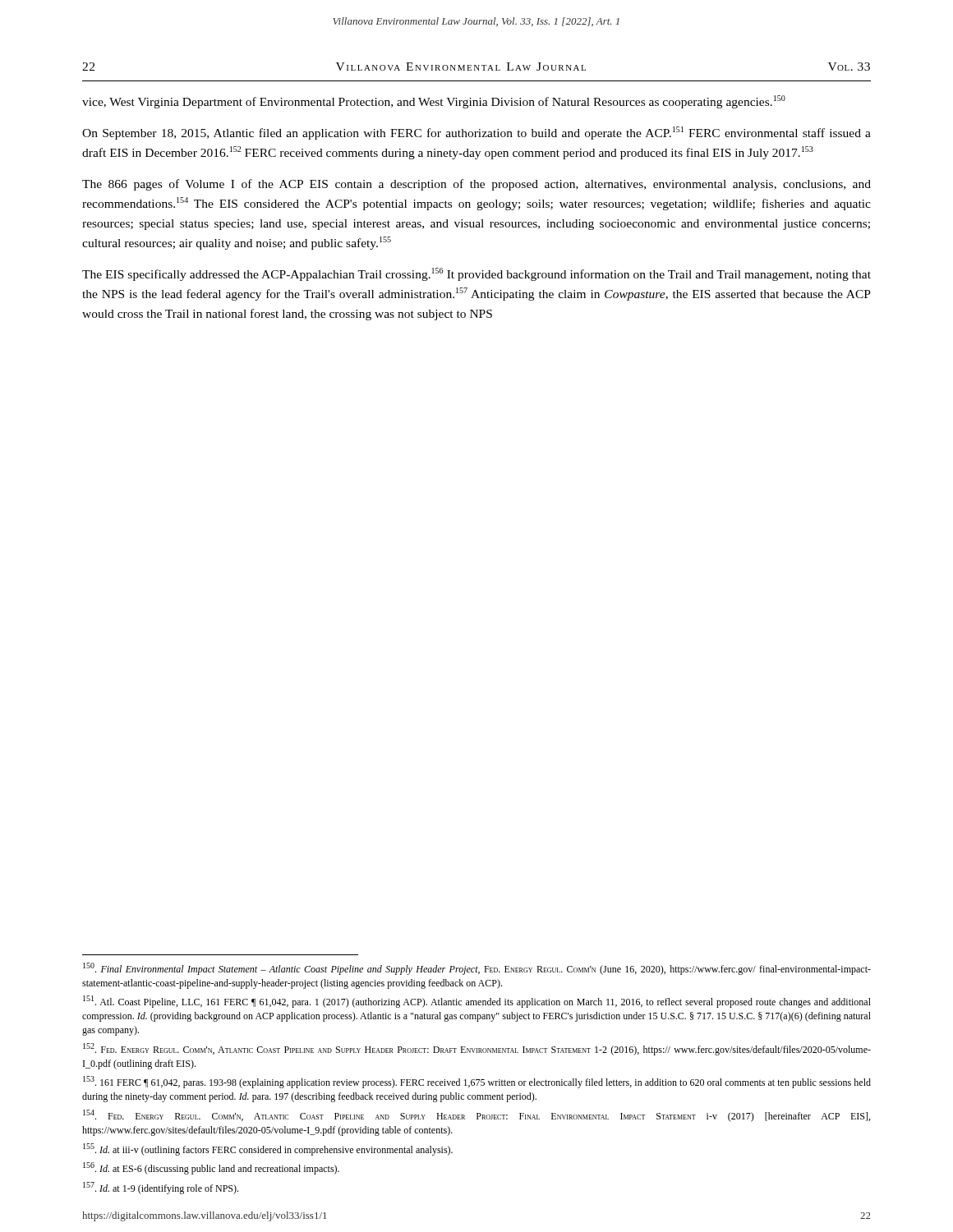Select the text block with the text "On September 18, 2015, Atlantic filed"

[476, 143]
